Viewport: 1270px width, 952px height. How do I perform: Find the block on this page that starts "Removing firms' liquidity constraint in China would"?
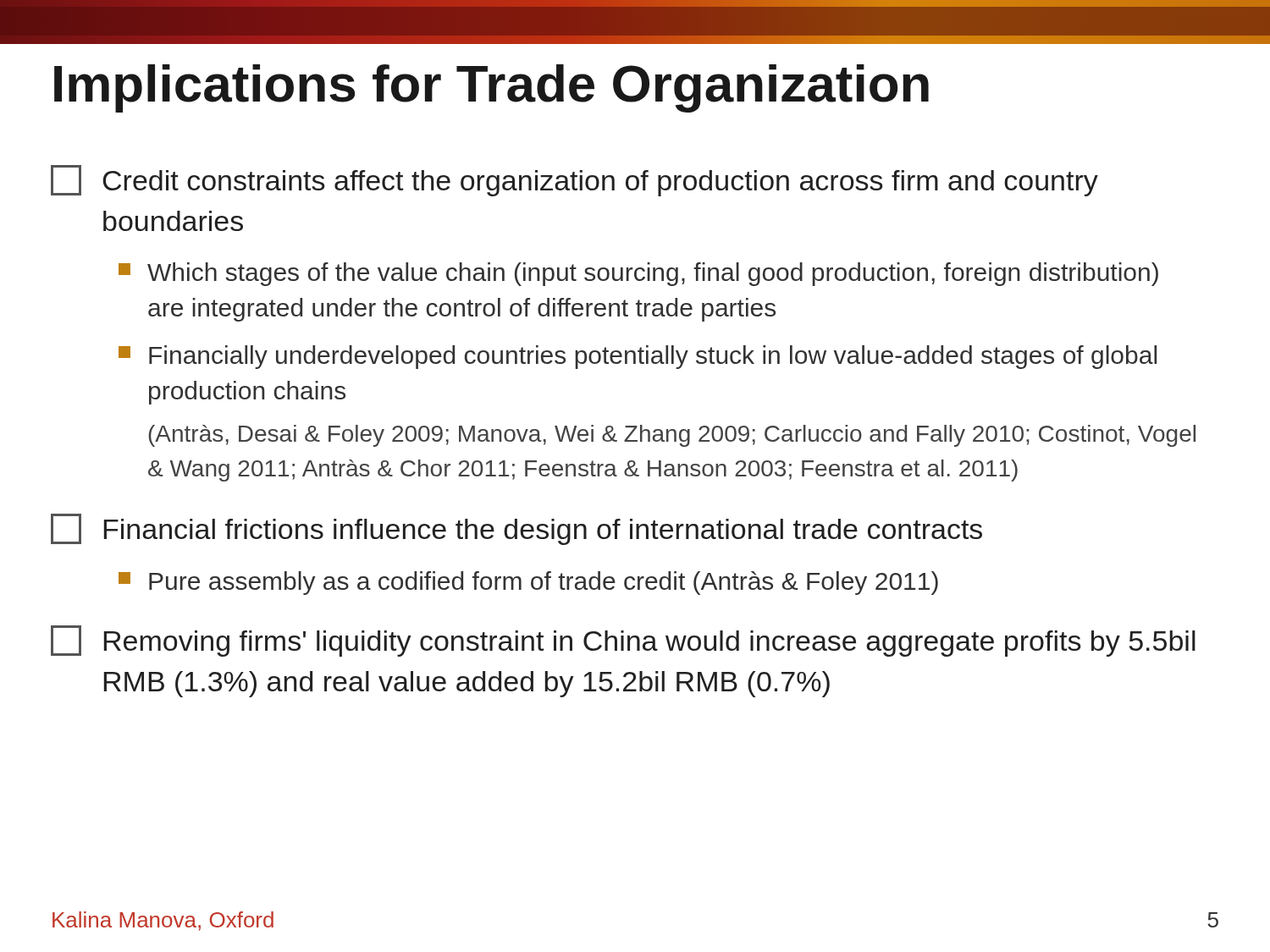(627, 661)
